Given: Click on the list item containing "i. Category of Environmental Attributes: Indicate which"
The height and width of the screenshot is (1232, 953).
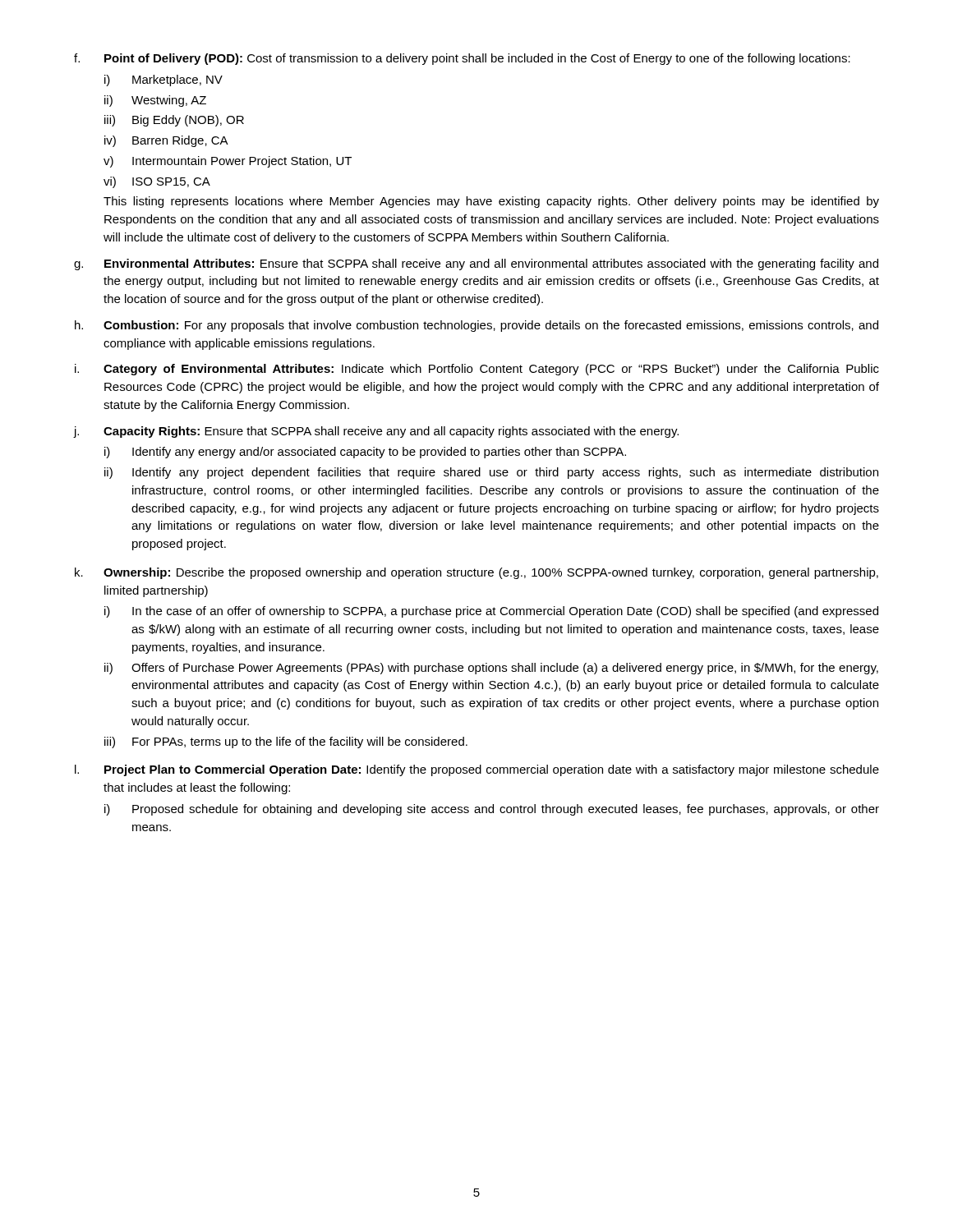Looking at the screenshot, I should (476, 387).
